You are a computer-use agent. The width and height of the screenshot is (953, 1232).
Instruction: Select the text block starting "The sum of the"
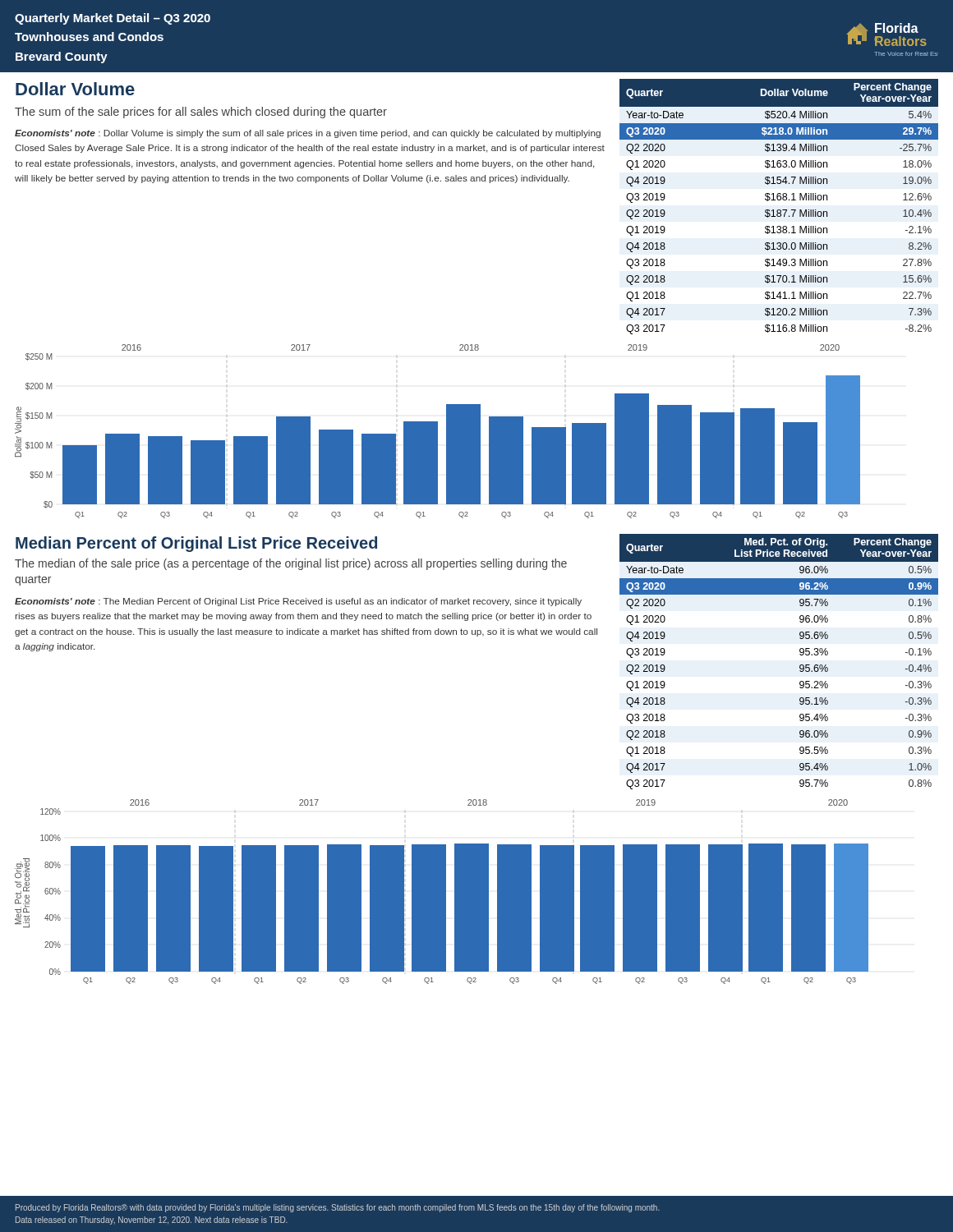point(201,111)
